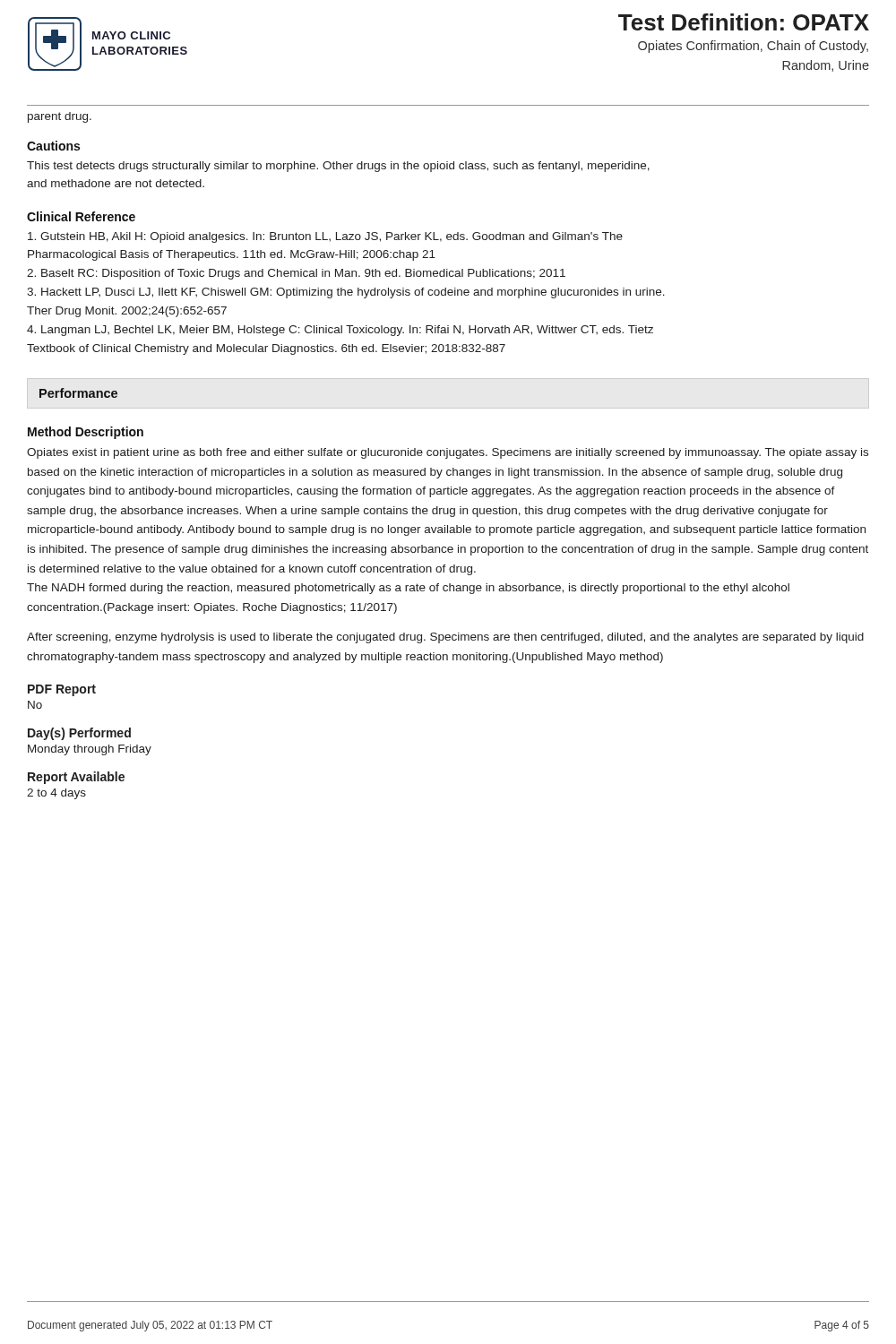The height and width of the screenshot is (1344, 896).
Task: Point to the text starting "Day(s) Performed"
Action: click(79, 733)
